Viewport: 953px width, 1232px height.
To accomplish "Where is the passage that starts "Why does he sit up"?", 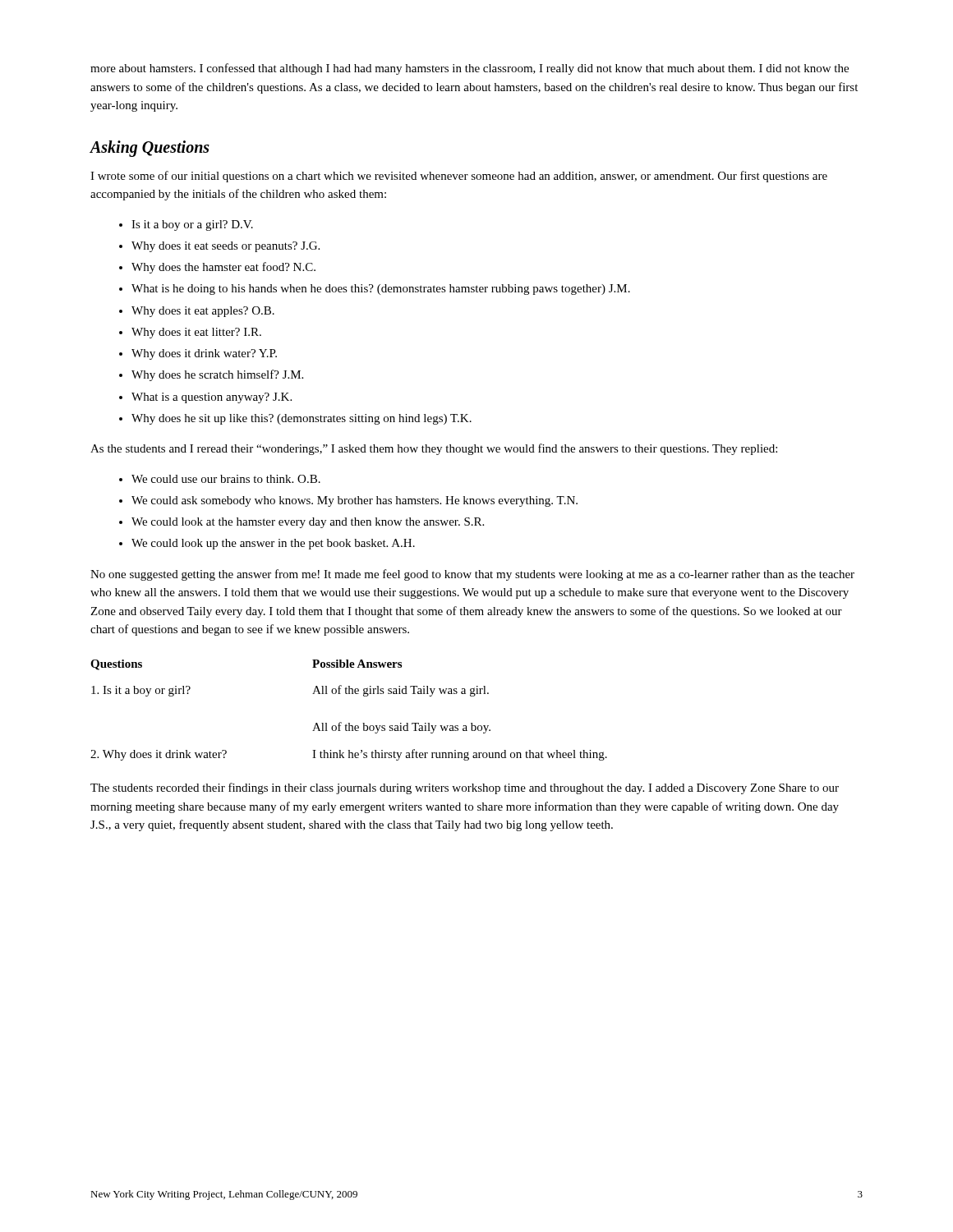I will [x=302, y=418].
